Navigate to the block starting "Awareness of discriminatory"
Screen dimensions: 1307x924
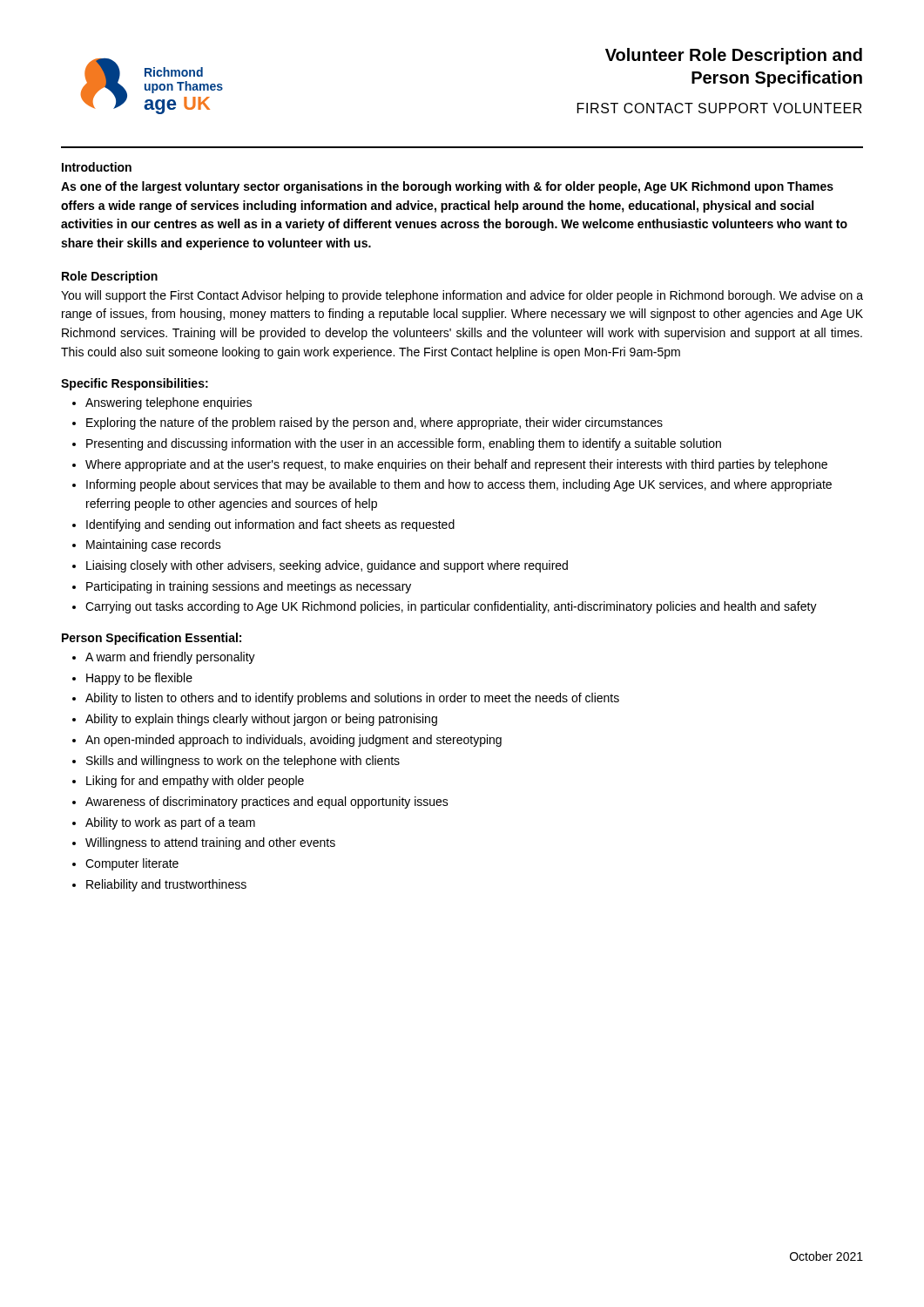(267, 802)
